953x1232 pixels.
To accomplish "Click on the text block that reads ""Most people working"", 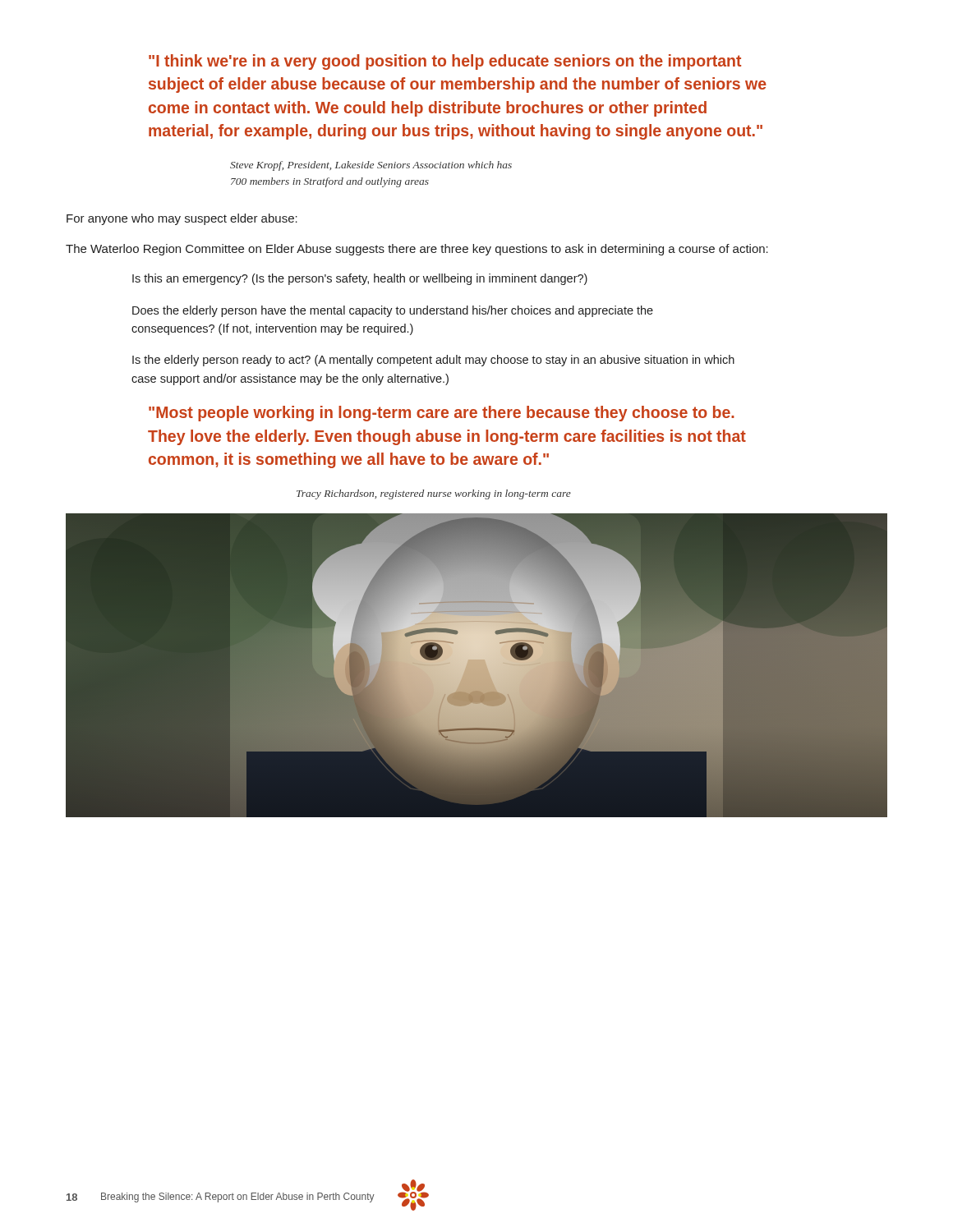I will (x=447, y=436).
